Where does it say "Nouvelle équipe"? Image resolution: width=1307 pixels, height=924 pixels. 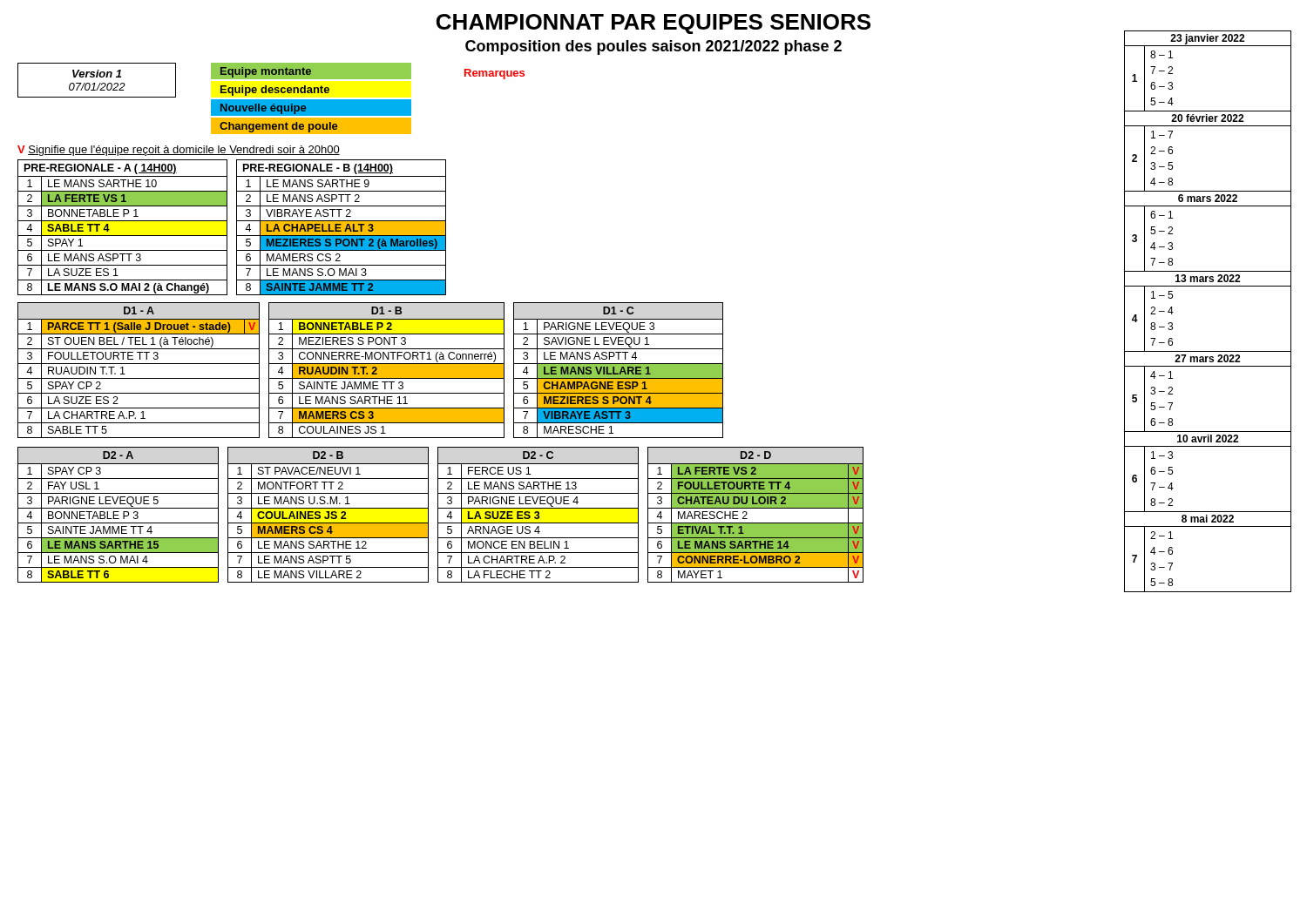[263, 108]
